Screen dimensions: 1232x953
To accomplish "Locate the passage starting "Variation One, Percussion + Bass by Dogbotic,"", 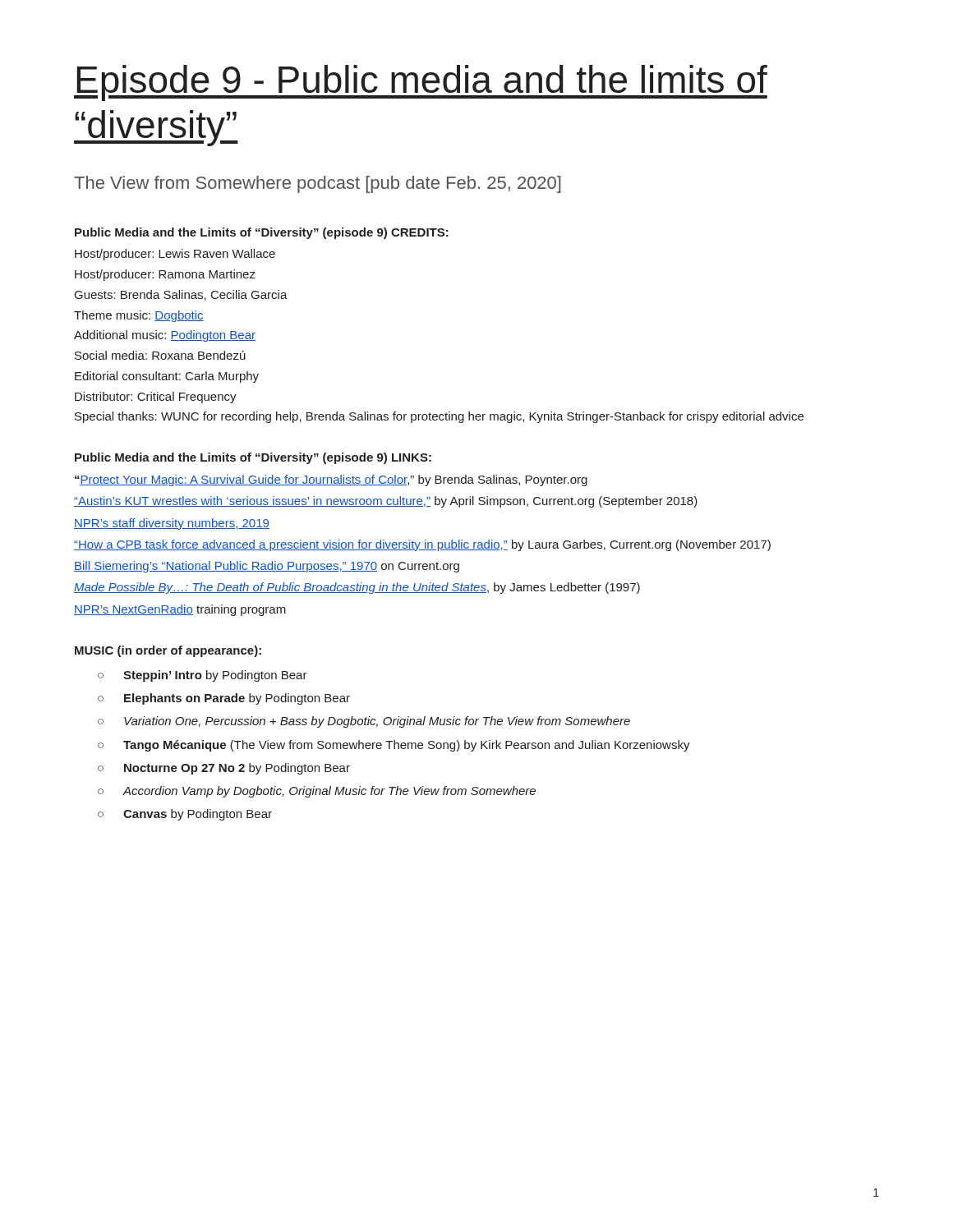I will [377, 721].
